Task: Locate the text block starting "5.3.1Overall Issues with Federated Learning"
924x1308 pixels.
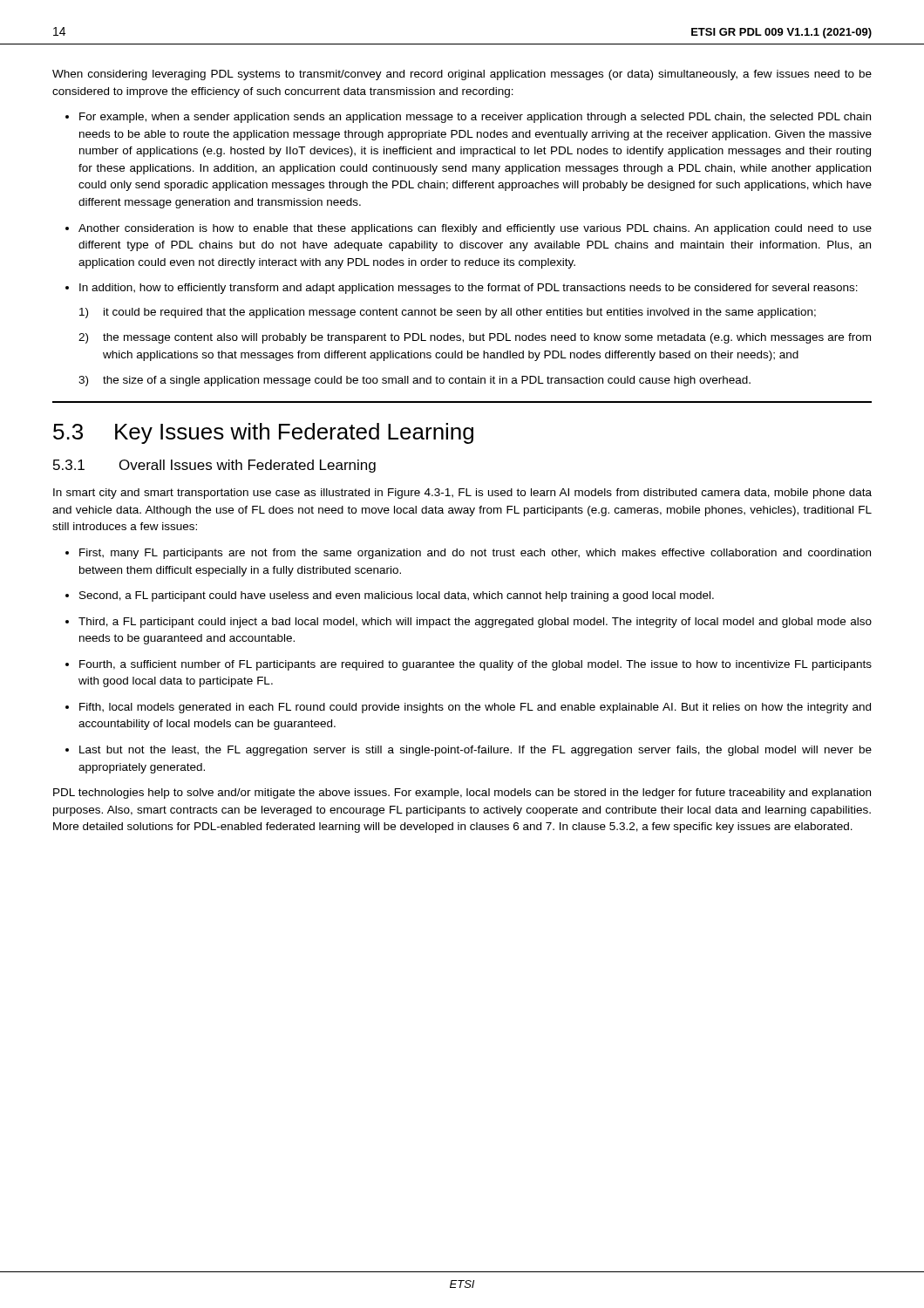Action: tap(214, 466)
